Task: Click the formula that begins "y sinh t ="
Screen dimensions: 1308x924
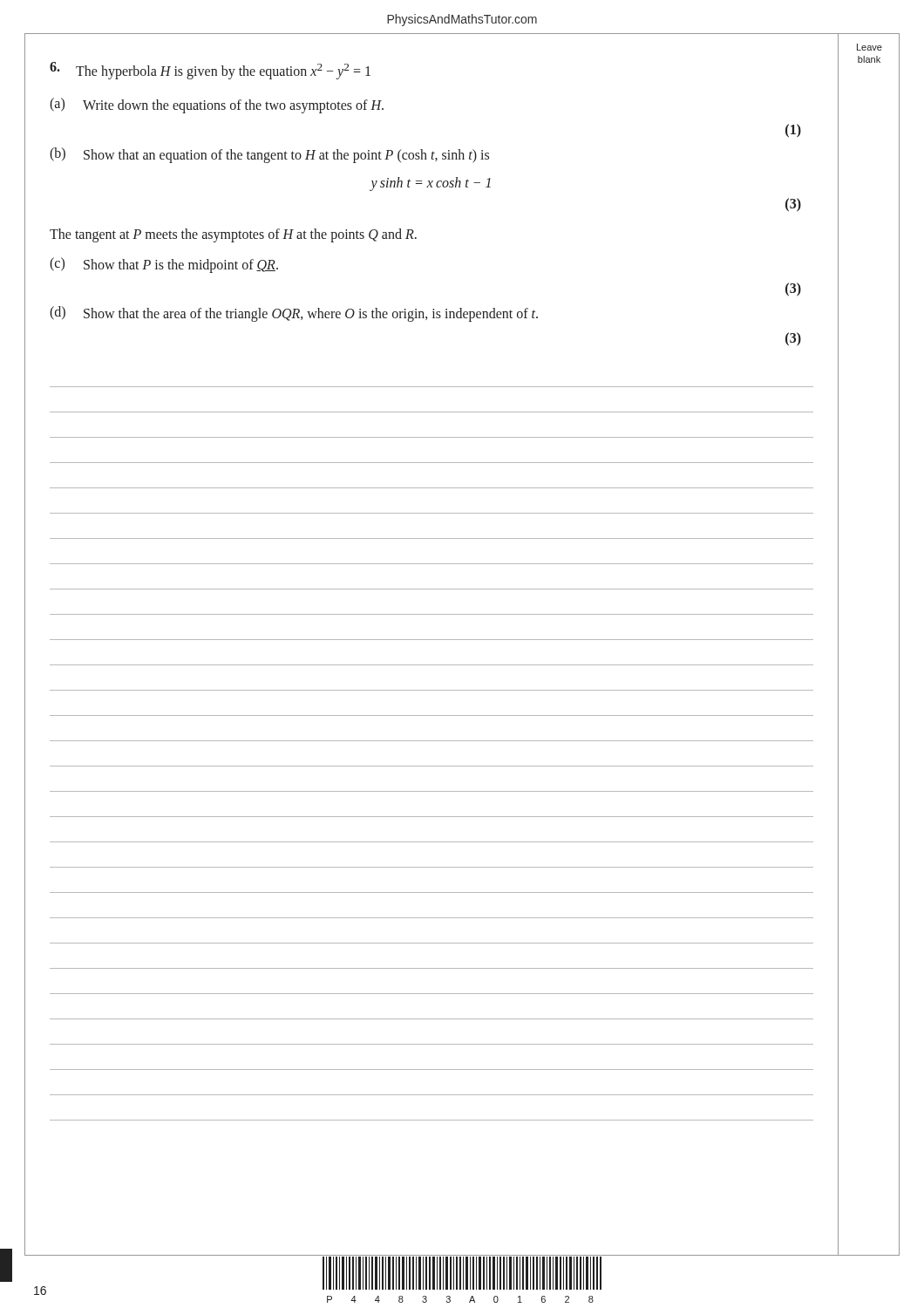Action: click(x=432, y=182)
